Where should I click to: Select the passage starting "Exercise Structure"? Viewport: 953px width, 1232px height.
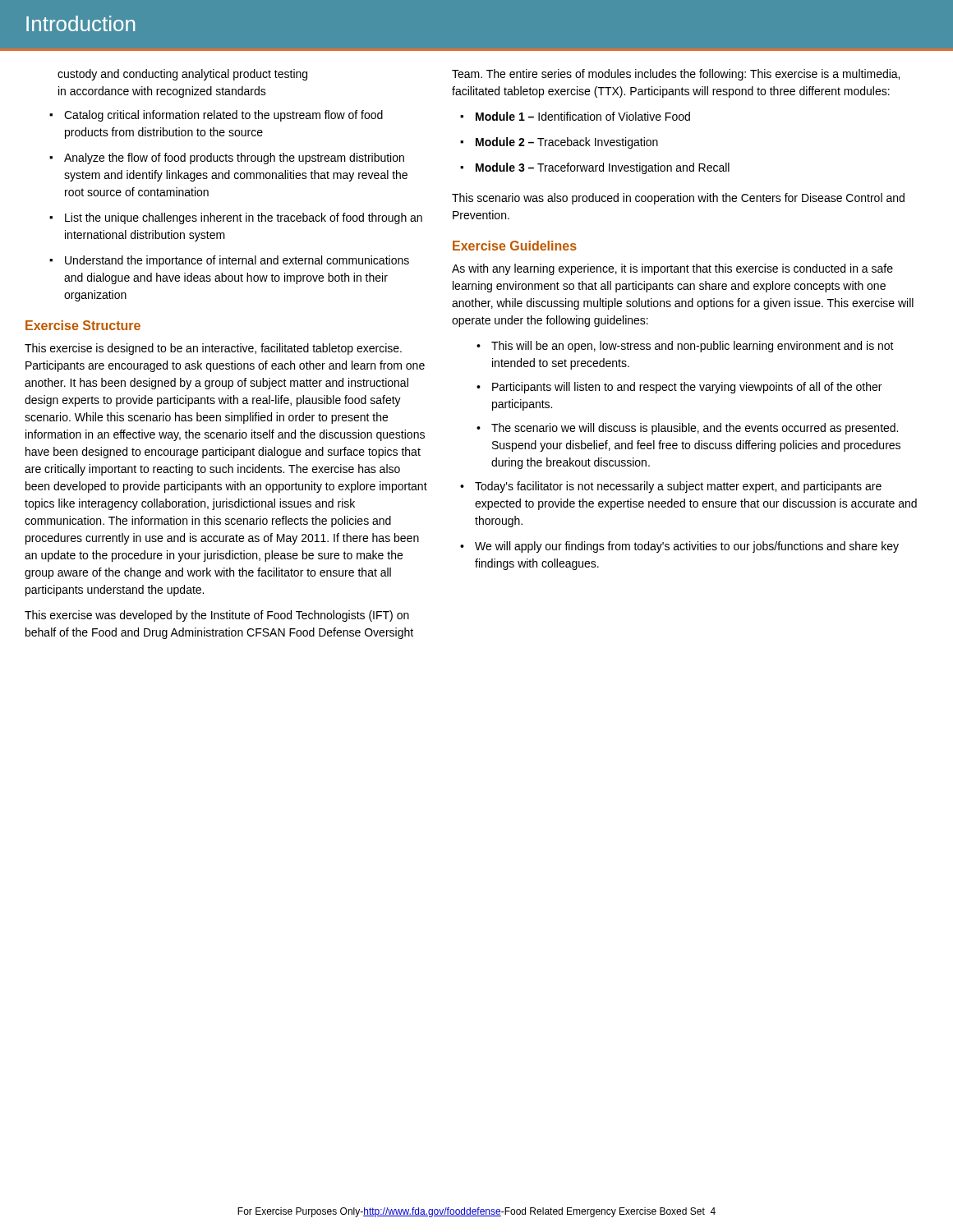83,326
